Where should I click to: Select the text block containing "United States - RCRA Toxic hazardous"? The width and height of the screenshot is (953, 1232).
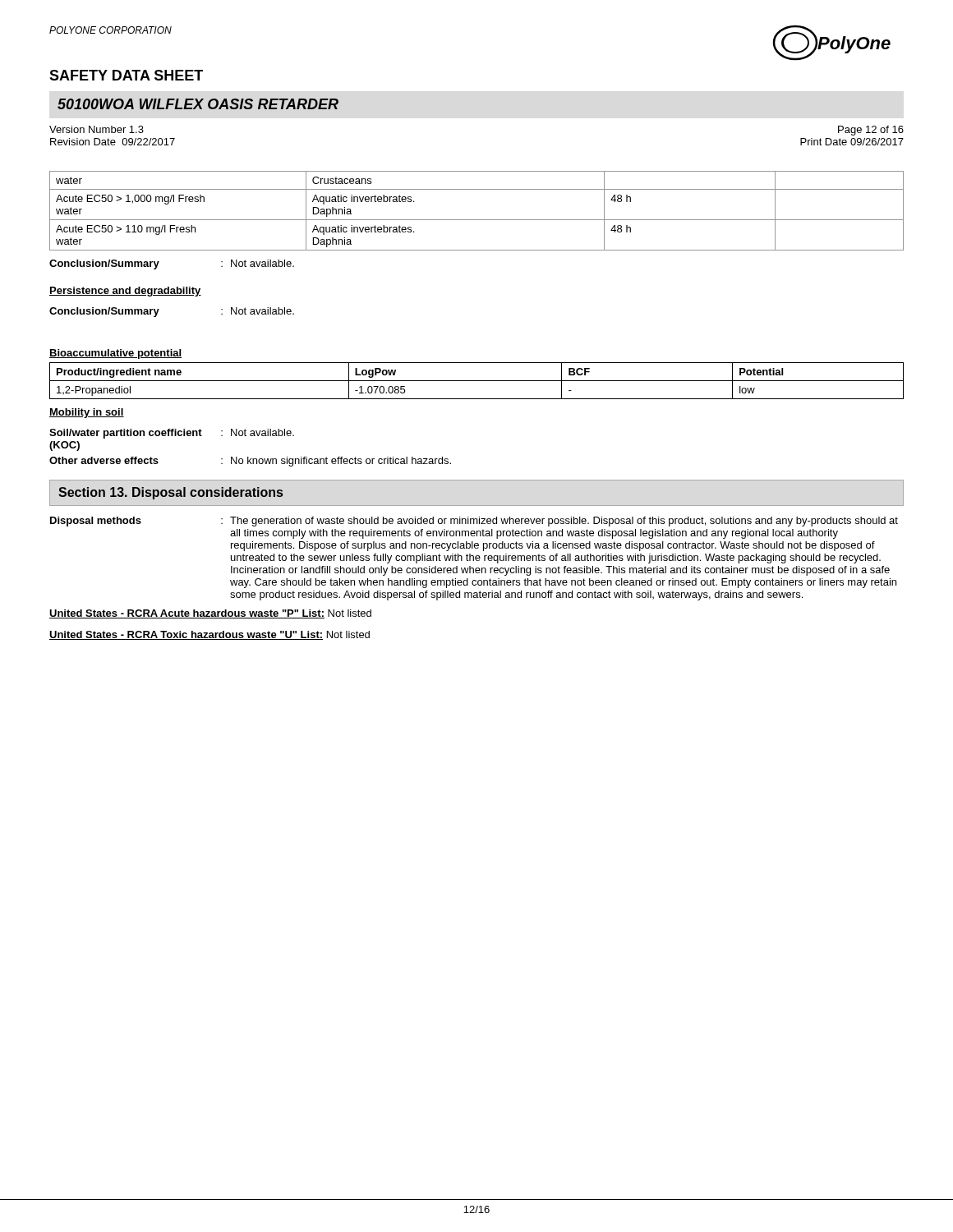[210, 634]
